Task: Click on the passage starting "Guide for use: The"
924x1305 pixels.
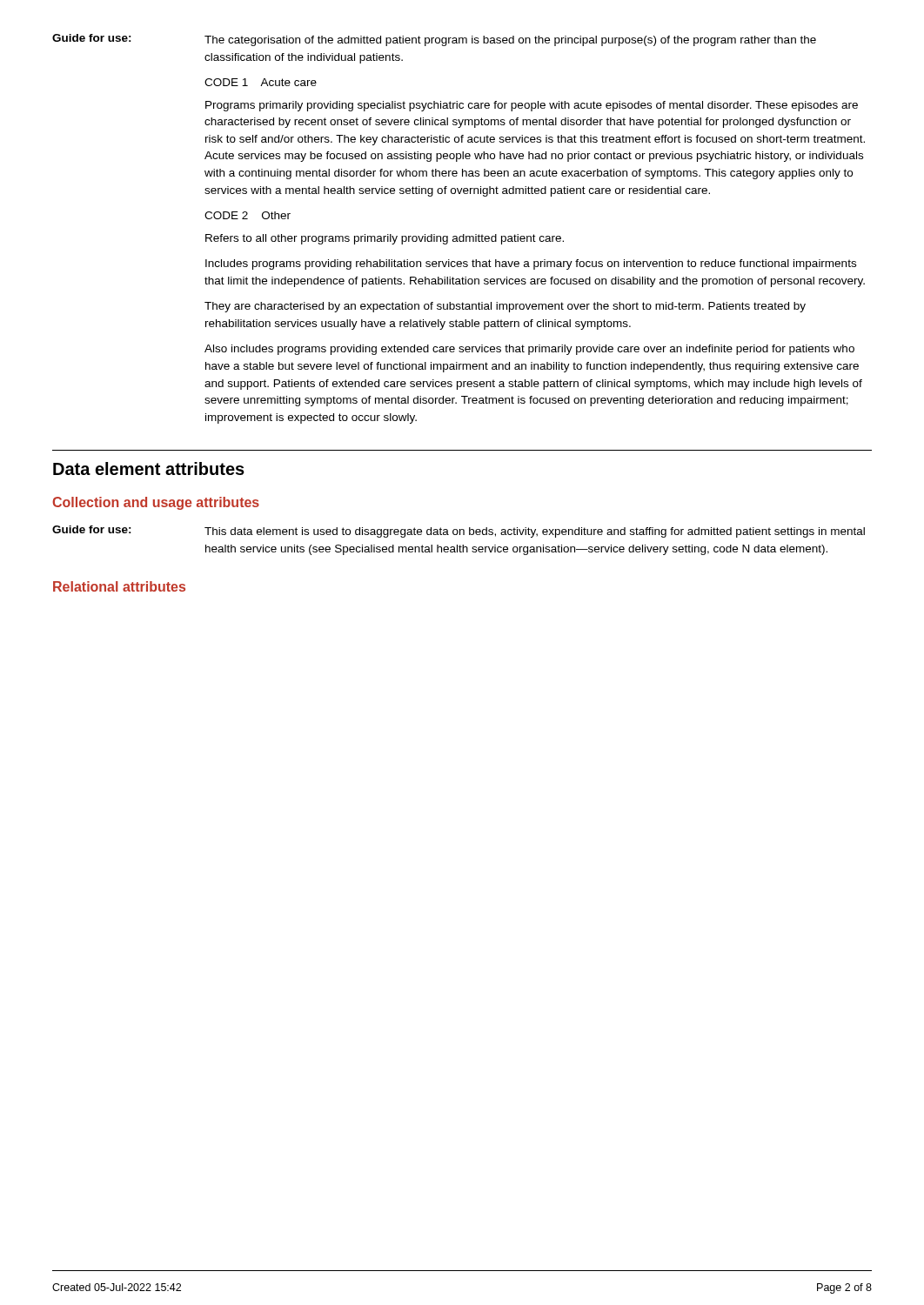Action: pos(462,229)
